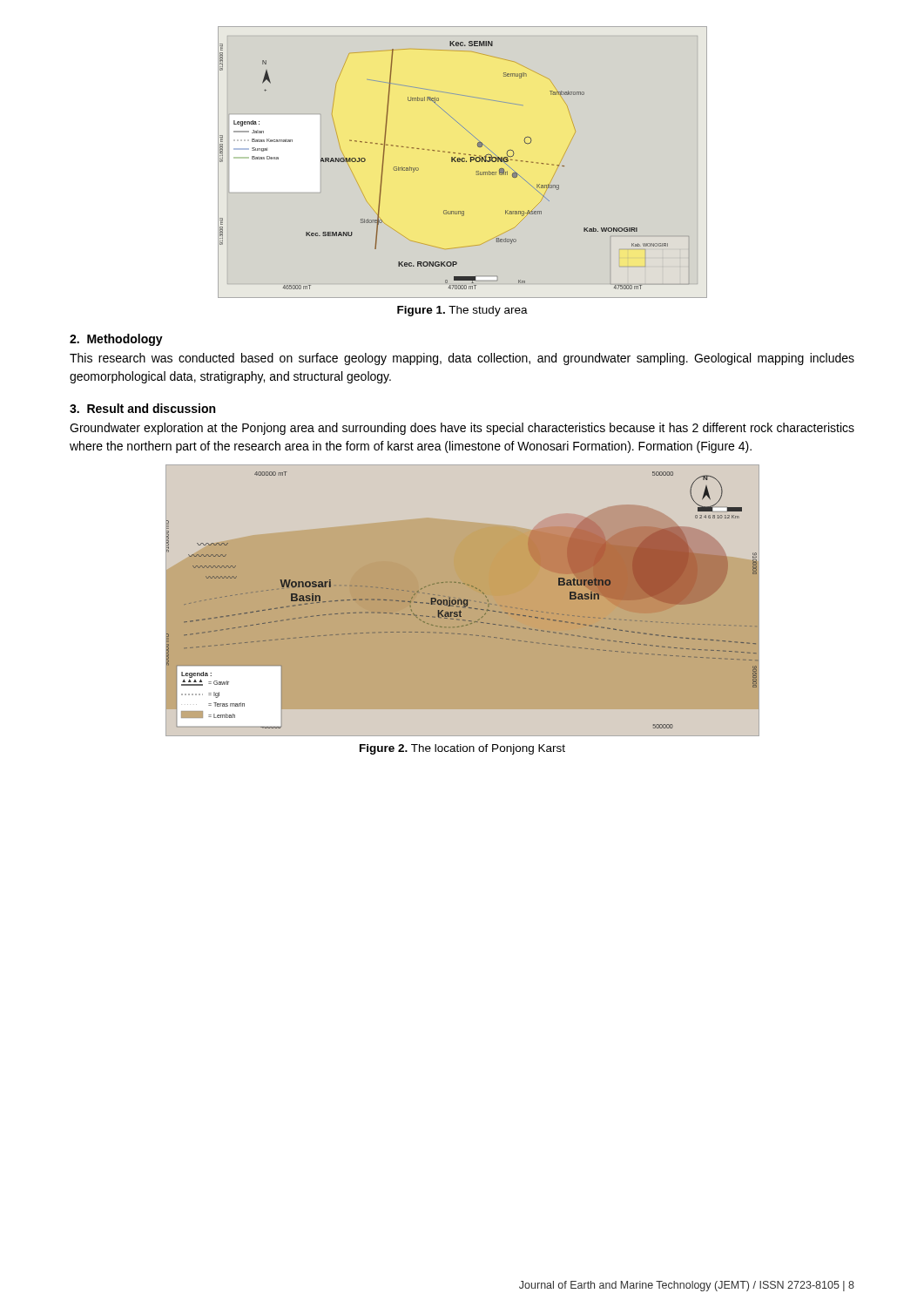Image resolution: width=924 pixels, height=1307 pixels.
Task: Find the text block starting "3. Result and discussion"
Action: click(143, 409)
